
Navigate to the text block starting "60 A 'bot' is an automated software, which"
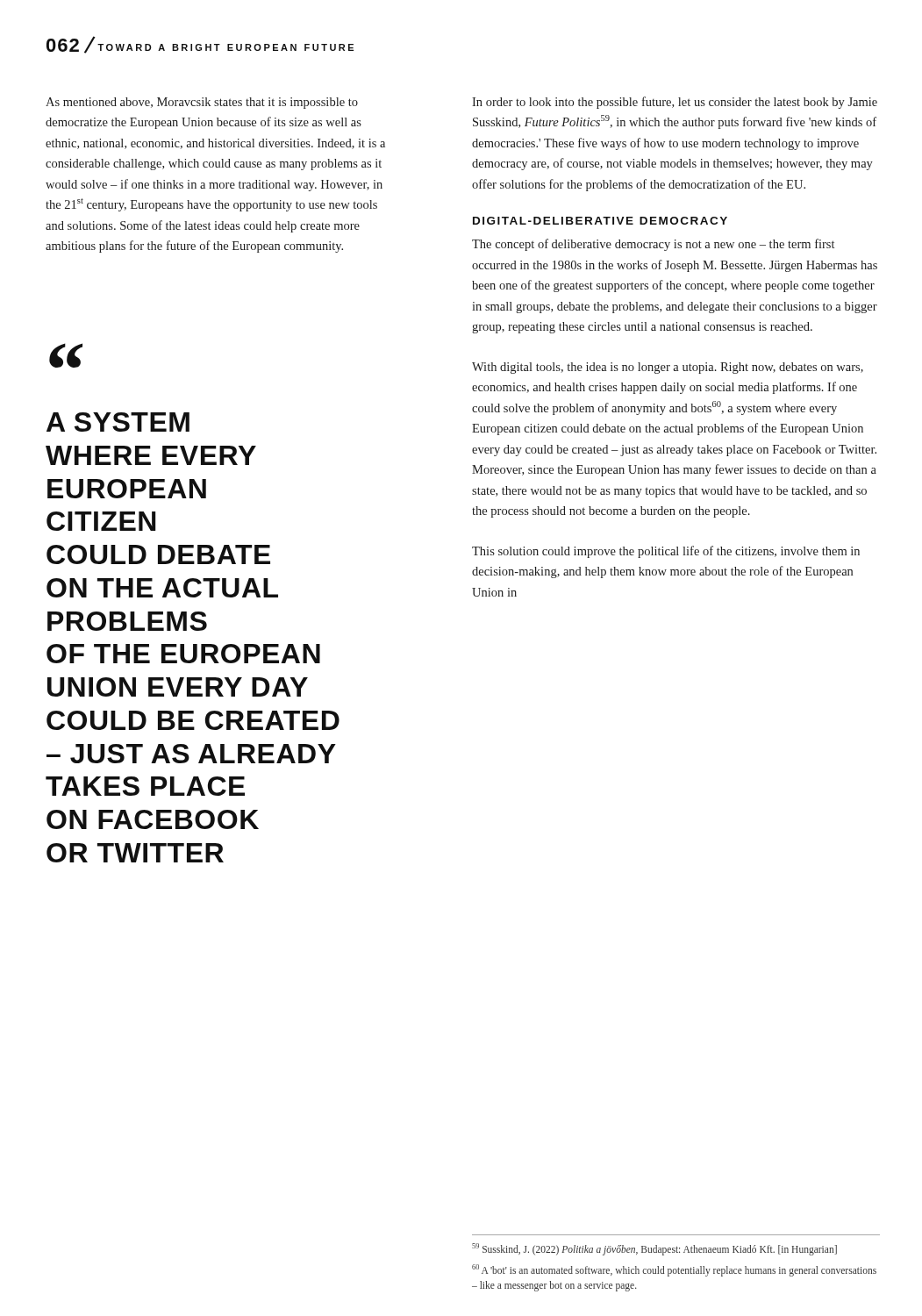pyautogui.click(x=674, y=1277)
